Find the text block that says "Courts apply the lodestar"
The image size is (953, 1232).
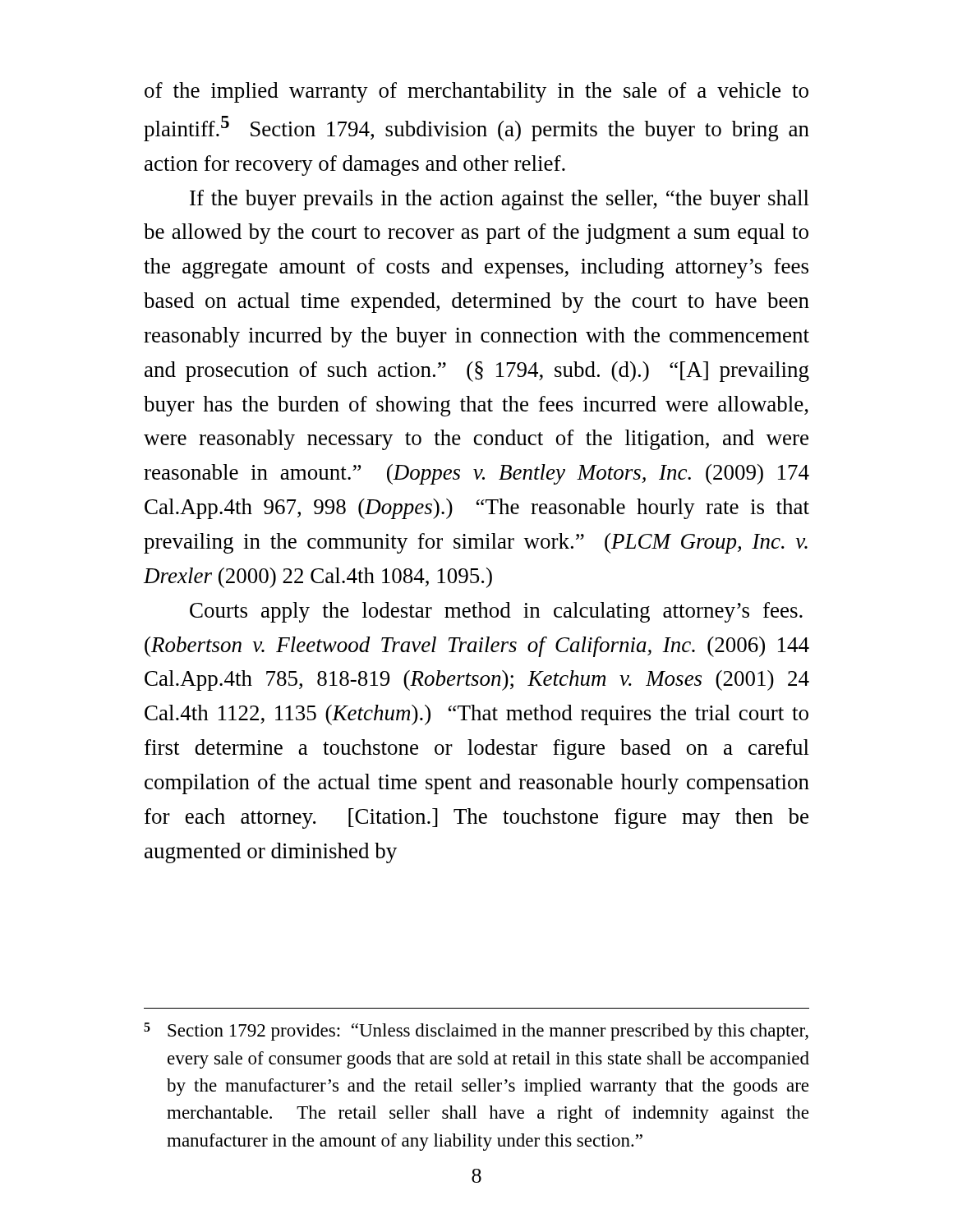pos(476,730)
